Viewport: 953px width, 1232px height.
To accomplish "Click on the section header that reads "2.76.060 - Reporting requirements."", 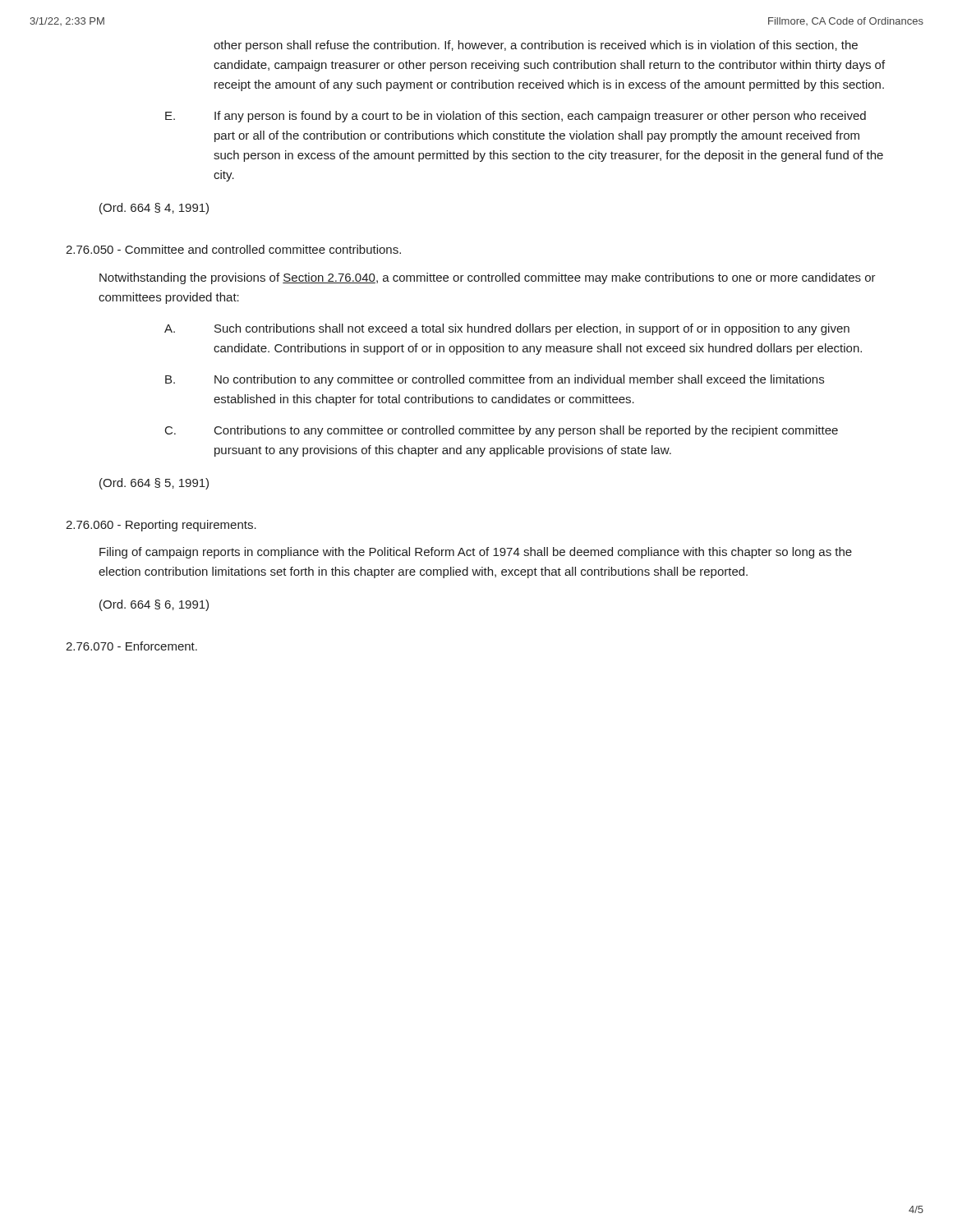I will coord(161,524).
